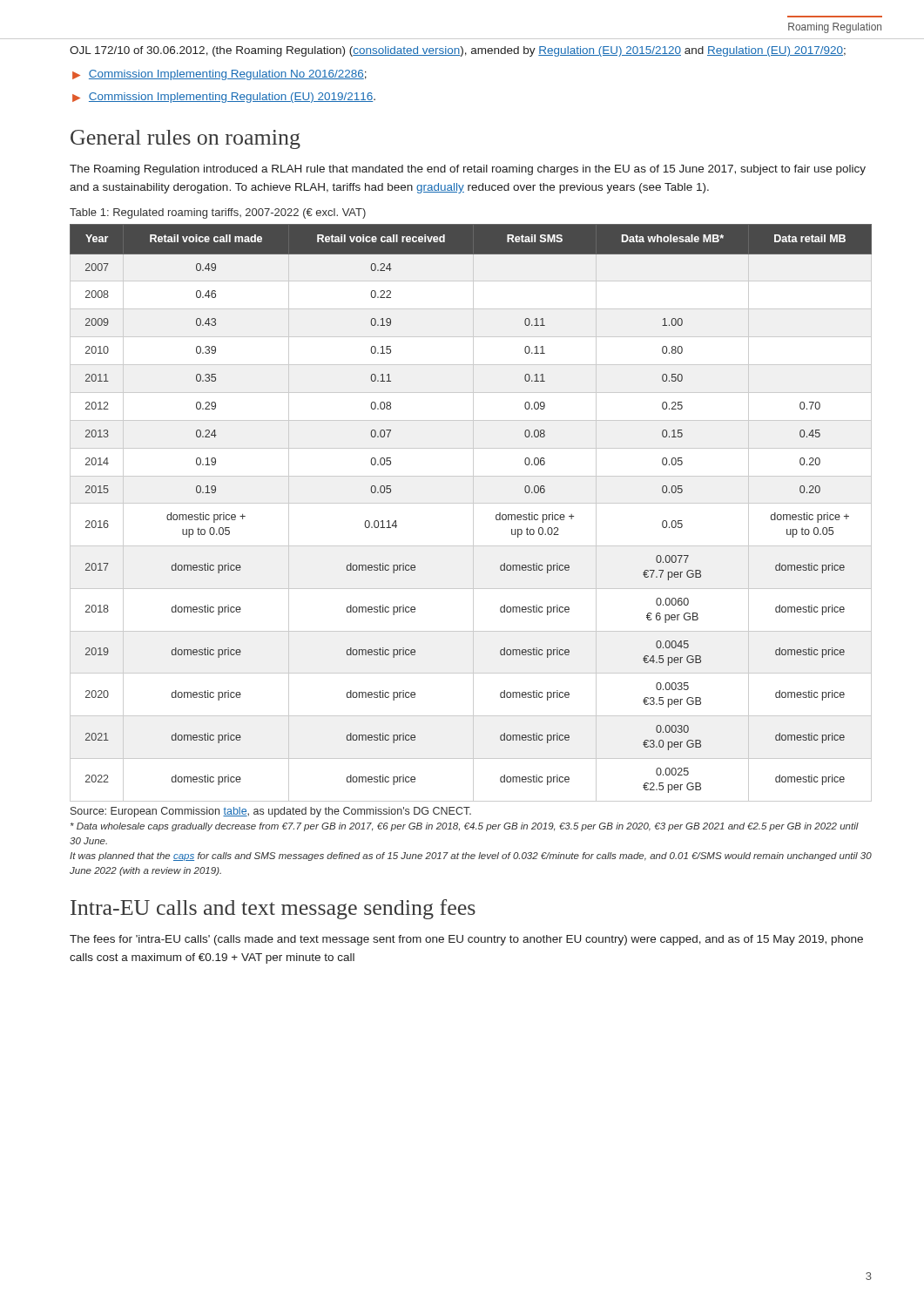The width and height of the screenshot is (924, 1307).
Task: Locate the table
Action: point(471,512)
